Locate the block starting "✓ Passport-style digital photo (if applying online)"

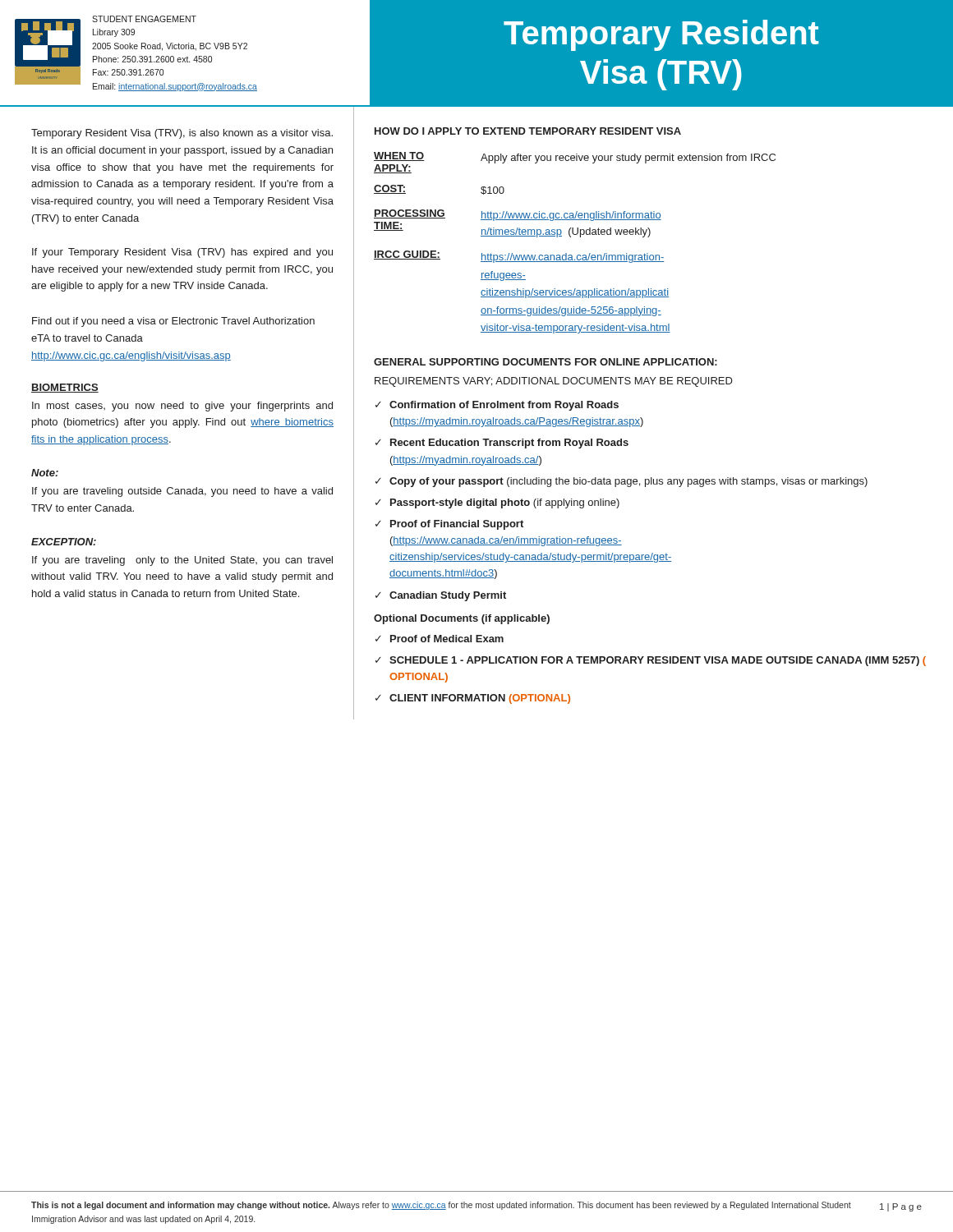pos(497,503)
